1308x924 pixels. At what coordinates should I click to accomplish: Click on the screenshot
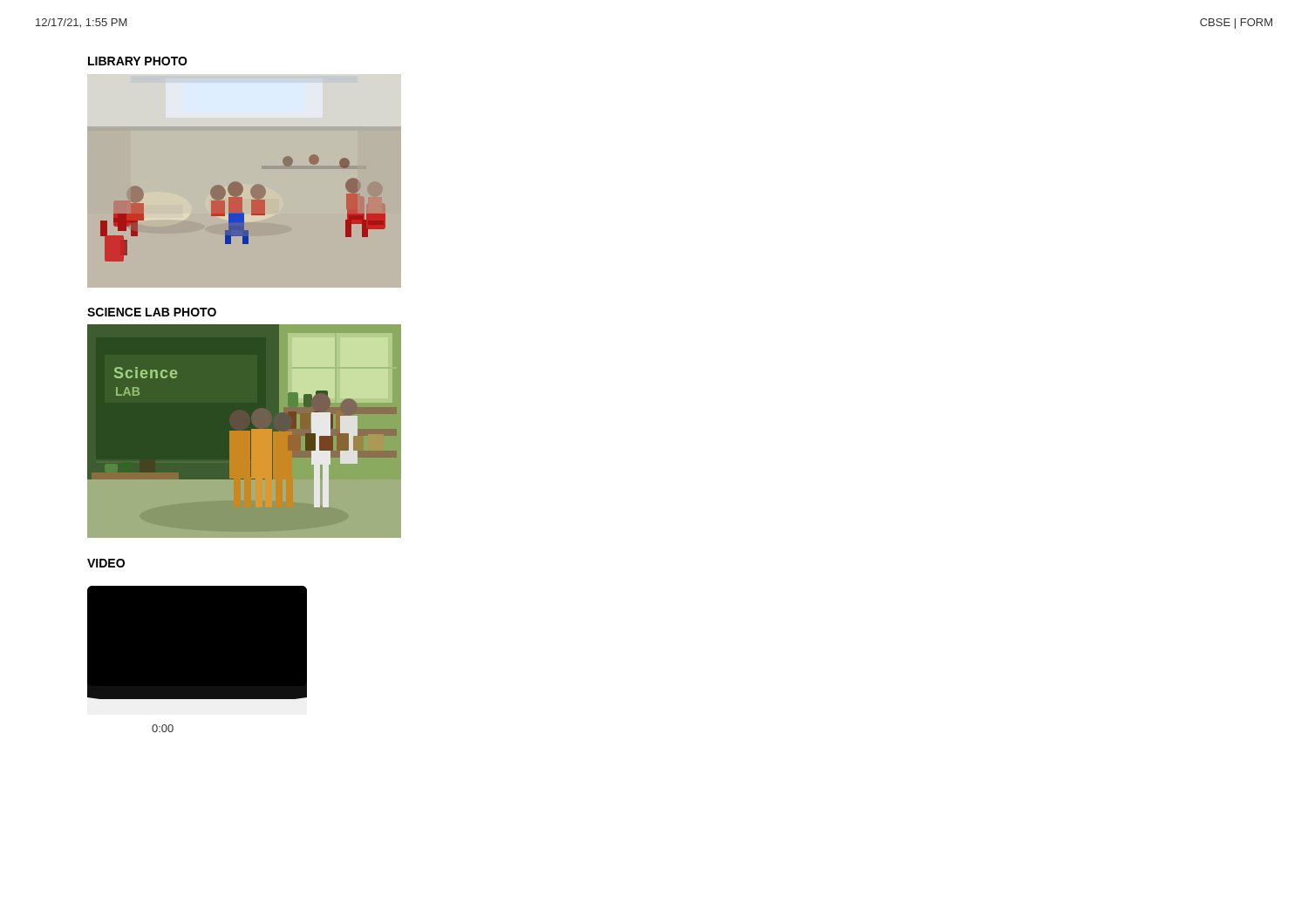pyautogui.click(x=197, y=650)
